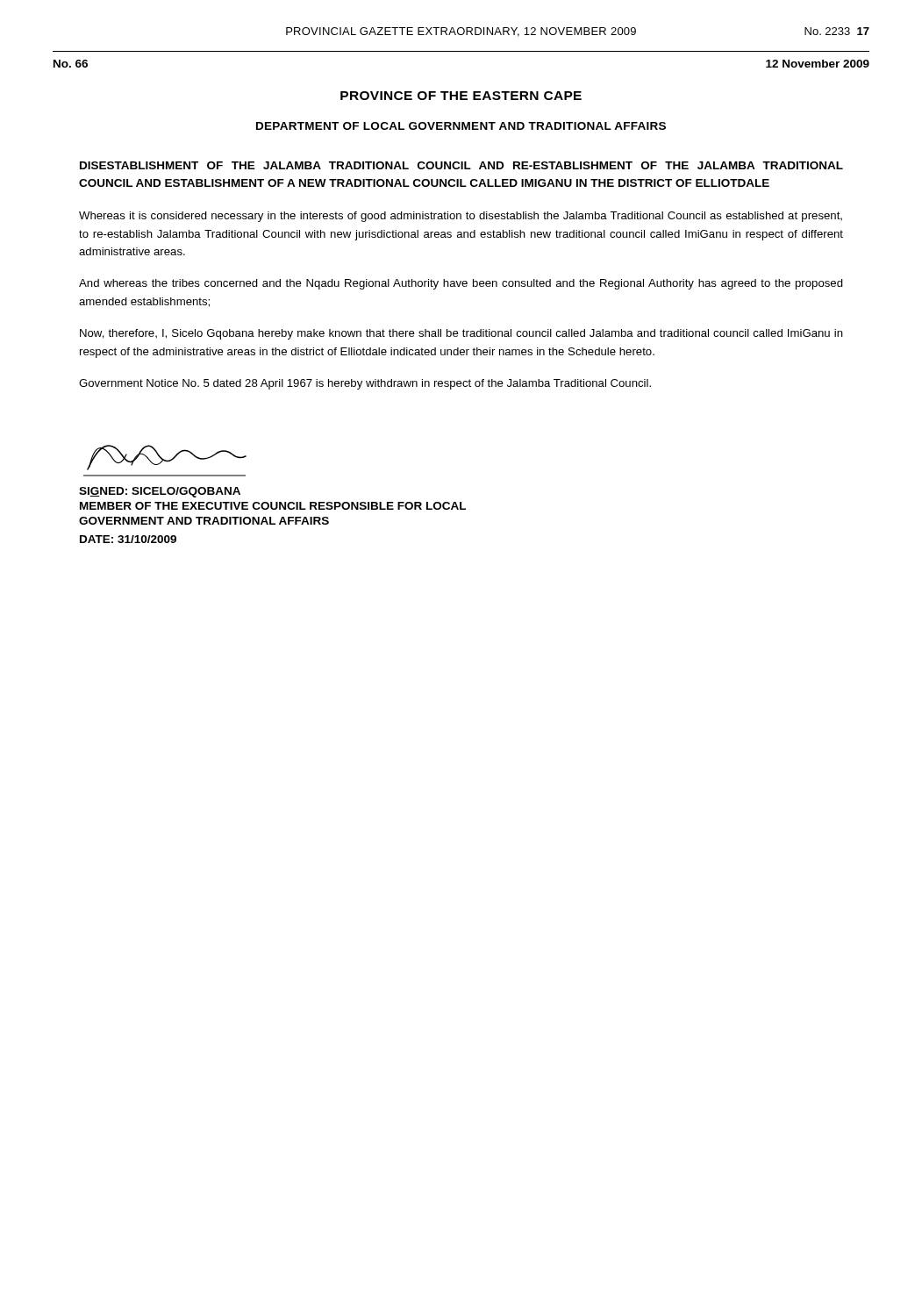Screen dimensions: 1316x922
Task: Click the section header that begins "DEPARTMENT OF LOCAL GOVERNMENT"
Action: pyautogui.click(x=461, y=126)
